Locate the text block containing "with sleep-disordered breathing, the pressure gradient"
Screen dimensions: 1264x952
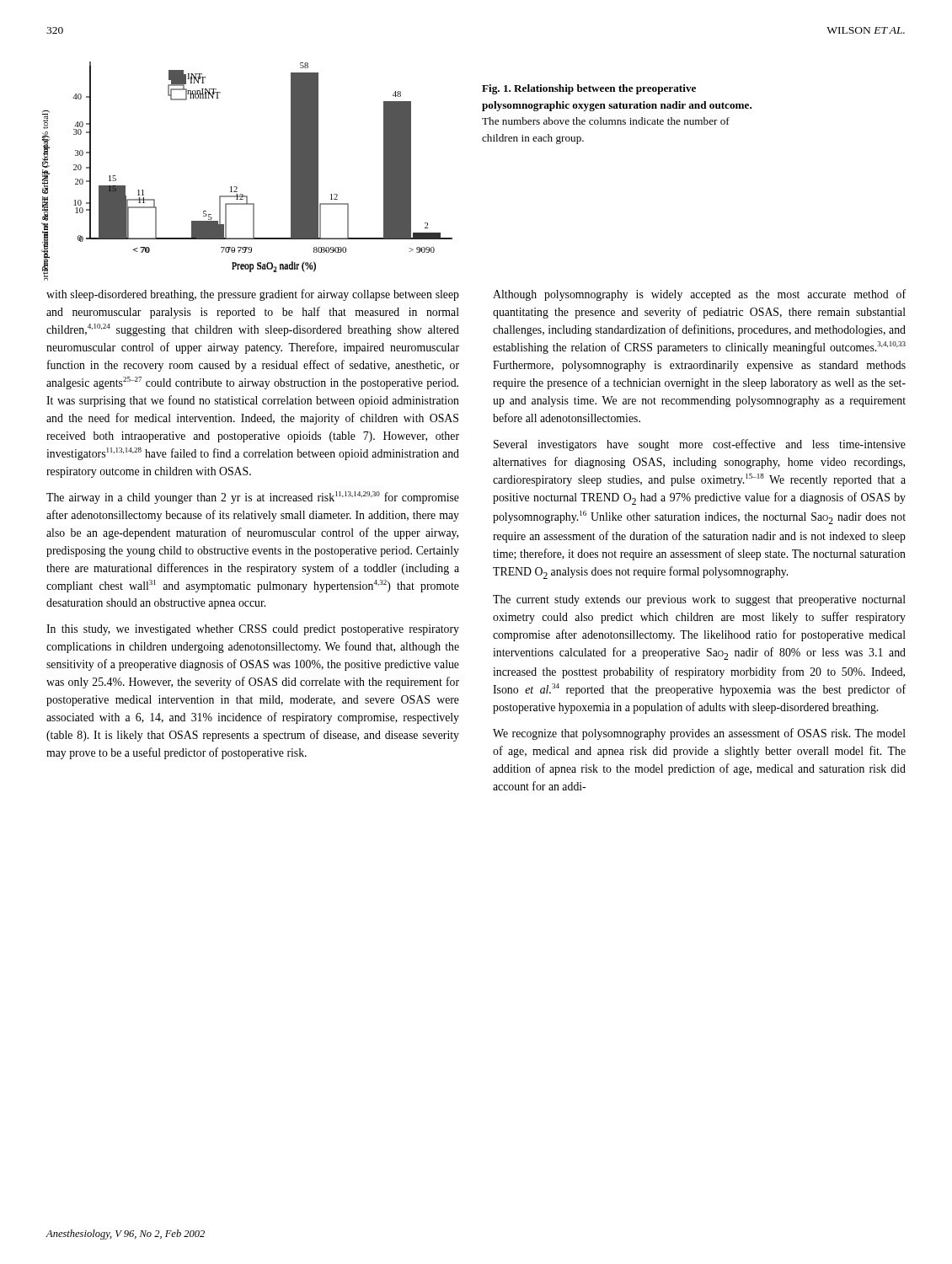pos(253,384)
